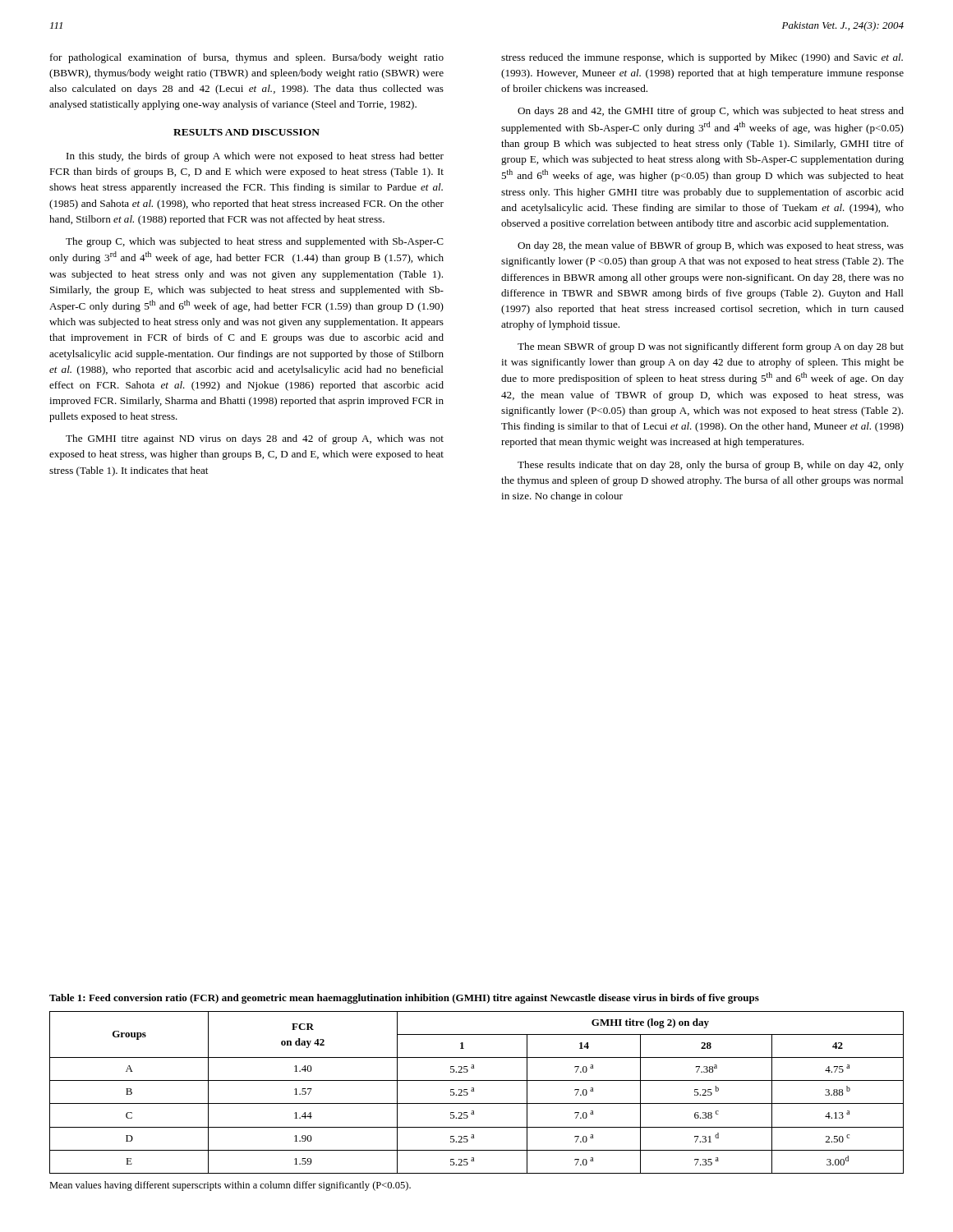The image size is (953, 1232).
Task: Find the text block that reads "for pathological examination of bursa, thymus"
Action: pyautogui.click(x=246, y=81)
